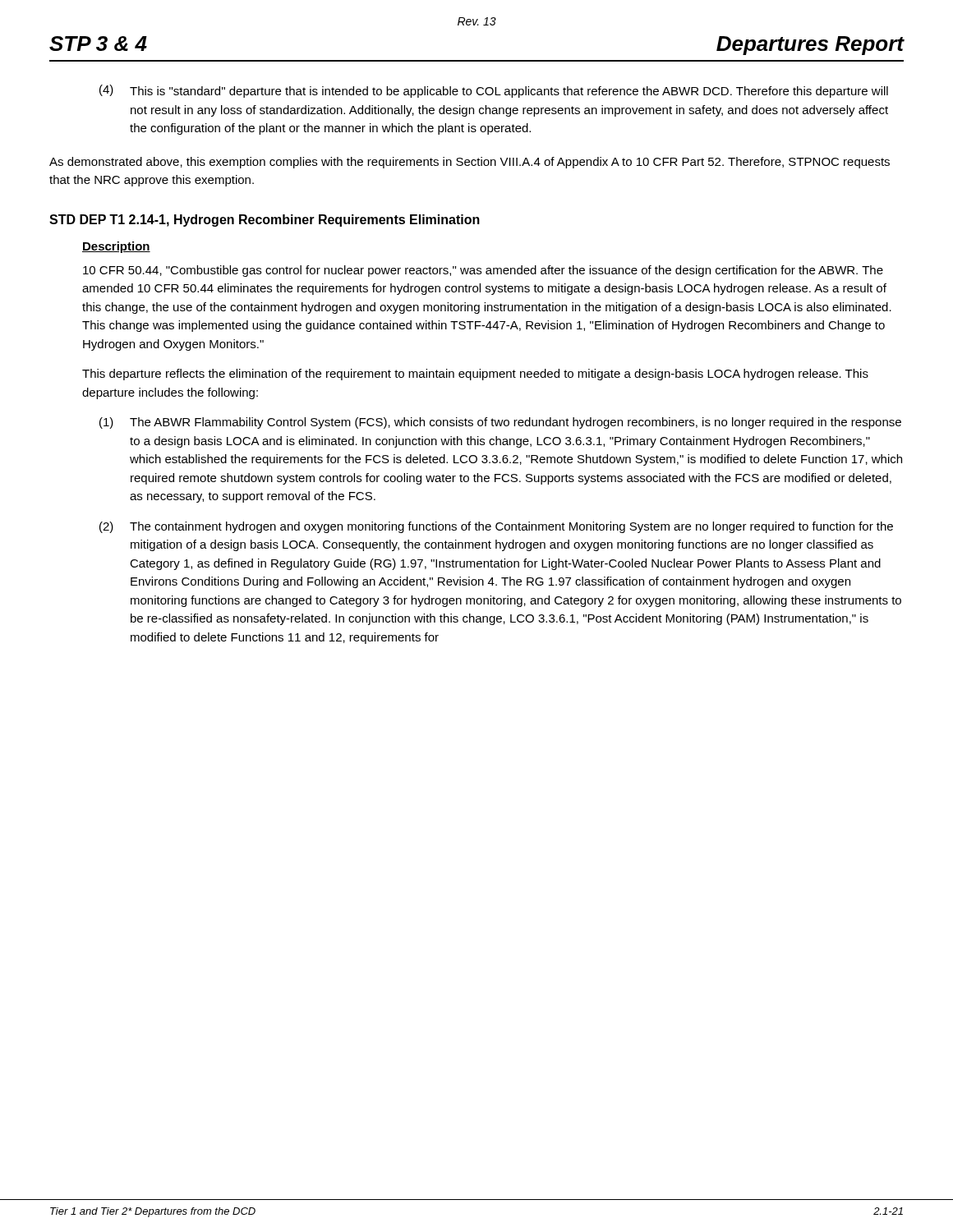Select the element starting "This departure reflects the elimination of the"
This screenshot has width=953, height=1232.
tap(475, 383)
